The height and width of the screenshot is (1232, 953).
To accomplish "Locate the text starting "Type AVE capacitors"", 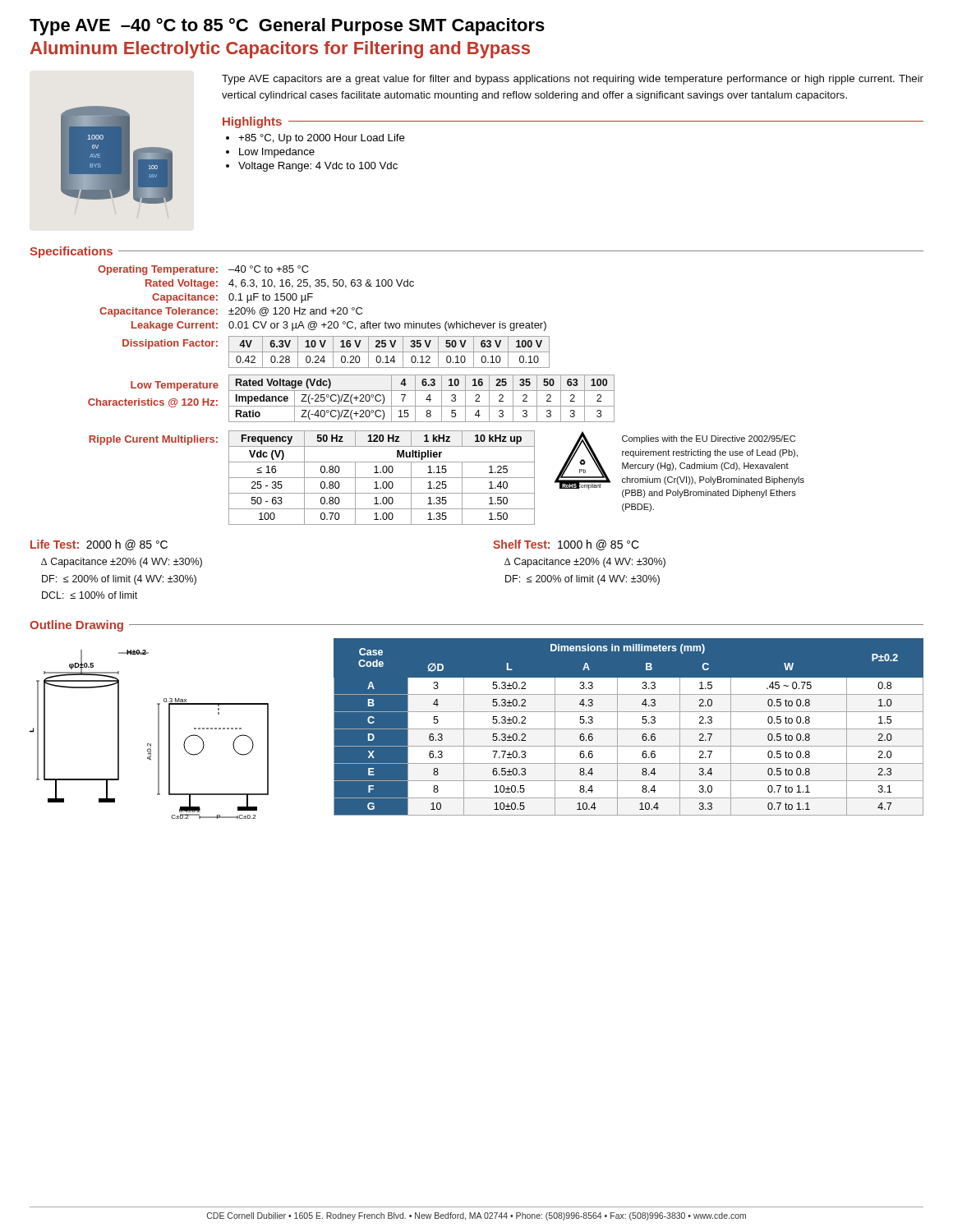I will (573, 87).
